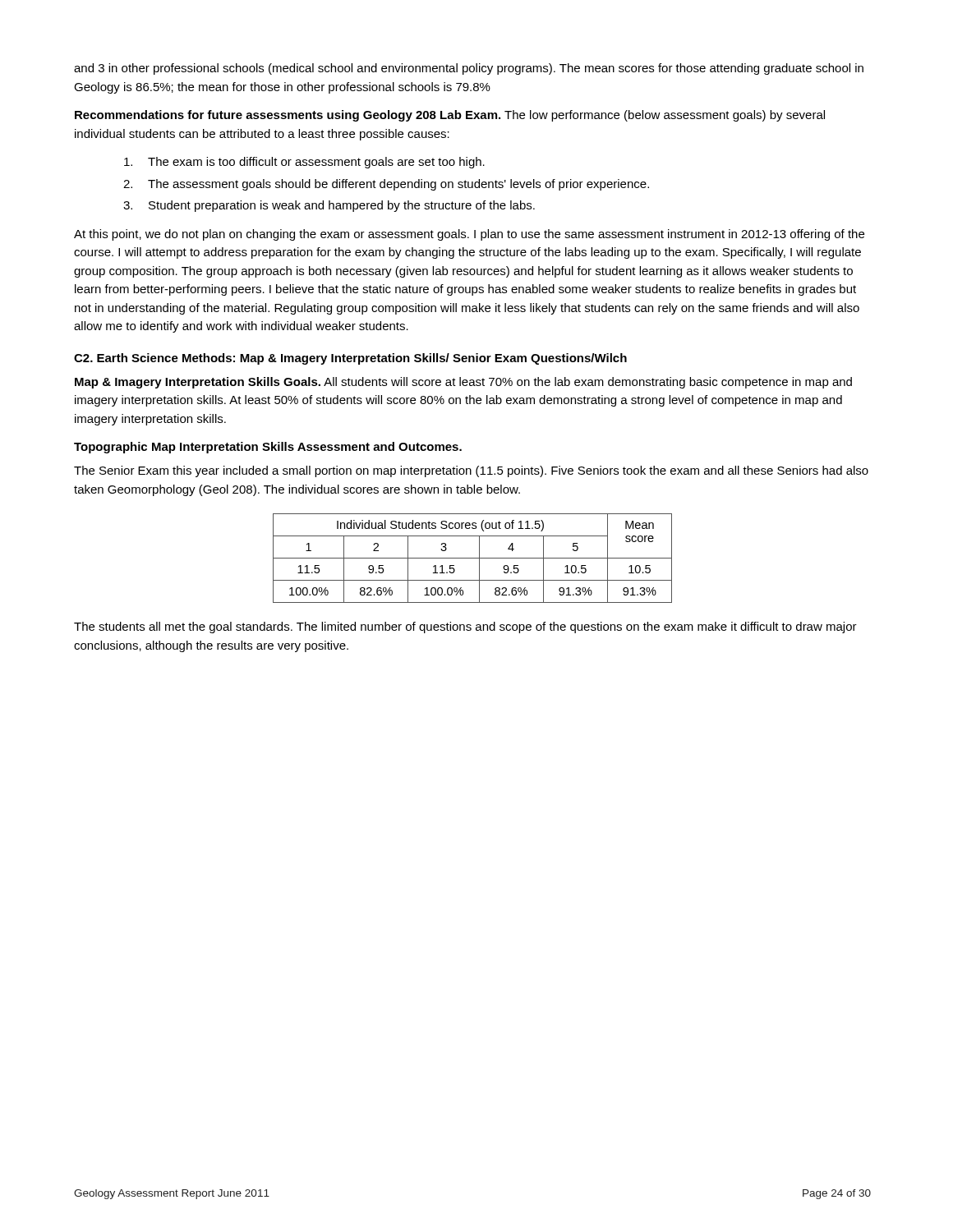This screenshot has height=1232, width=953.
Task: Locate the block starting "2. The assessment"
Action: (387, 184)
